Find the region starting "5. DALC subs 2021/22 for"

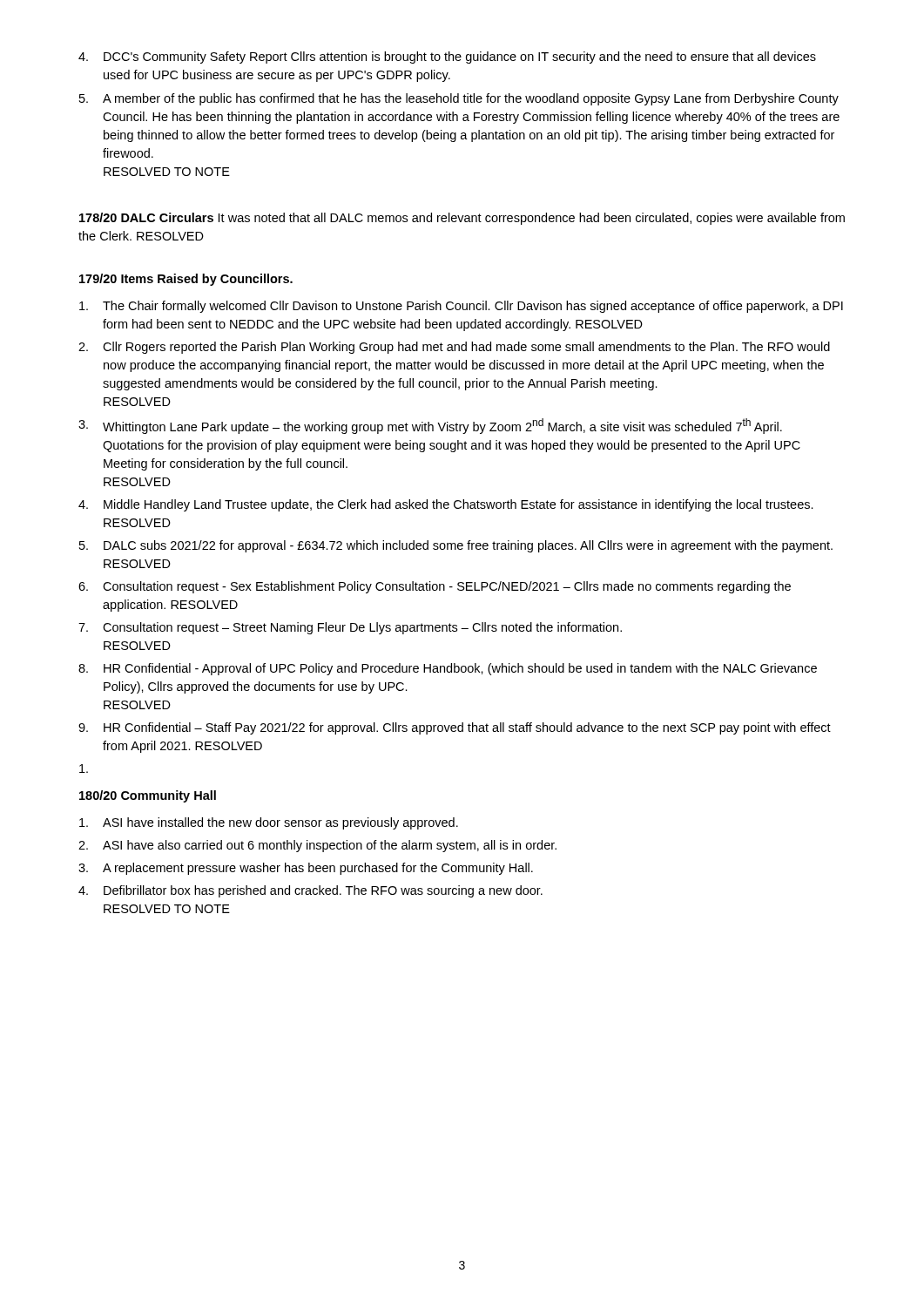(x=462, y=555)
